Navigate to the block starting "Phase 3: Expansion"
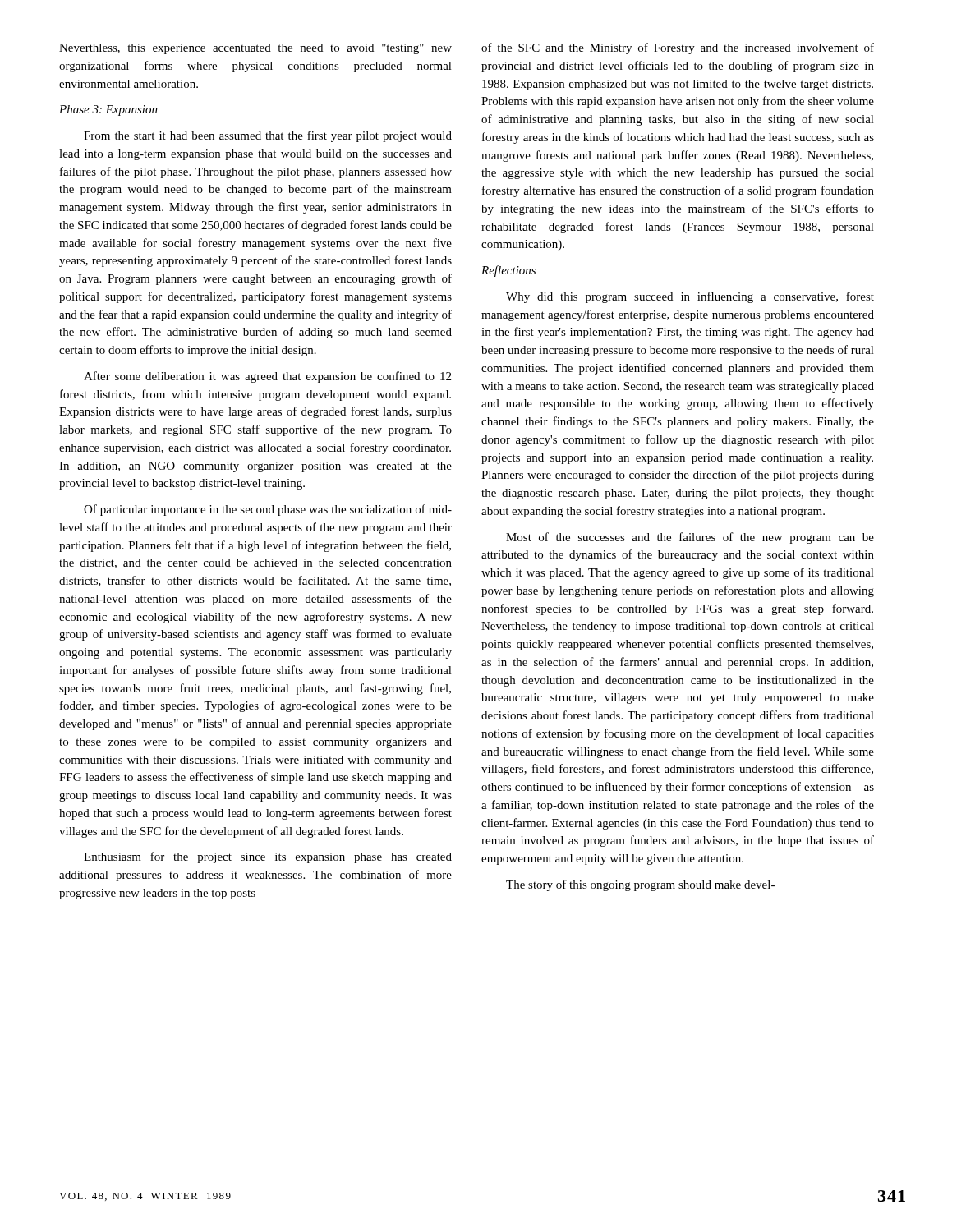The height and width of the screenshot is (1232, 966). point(108,110)
